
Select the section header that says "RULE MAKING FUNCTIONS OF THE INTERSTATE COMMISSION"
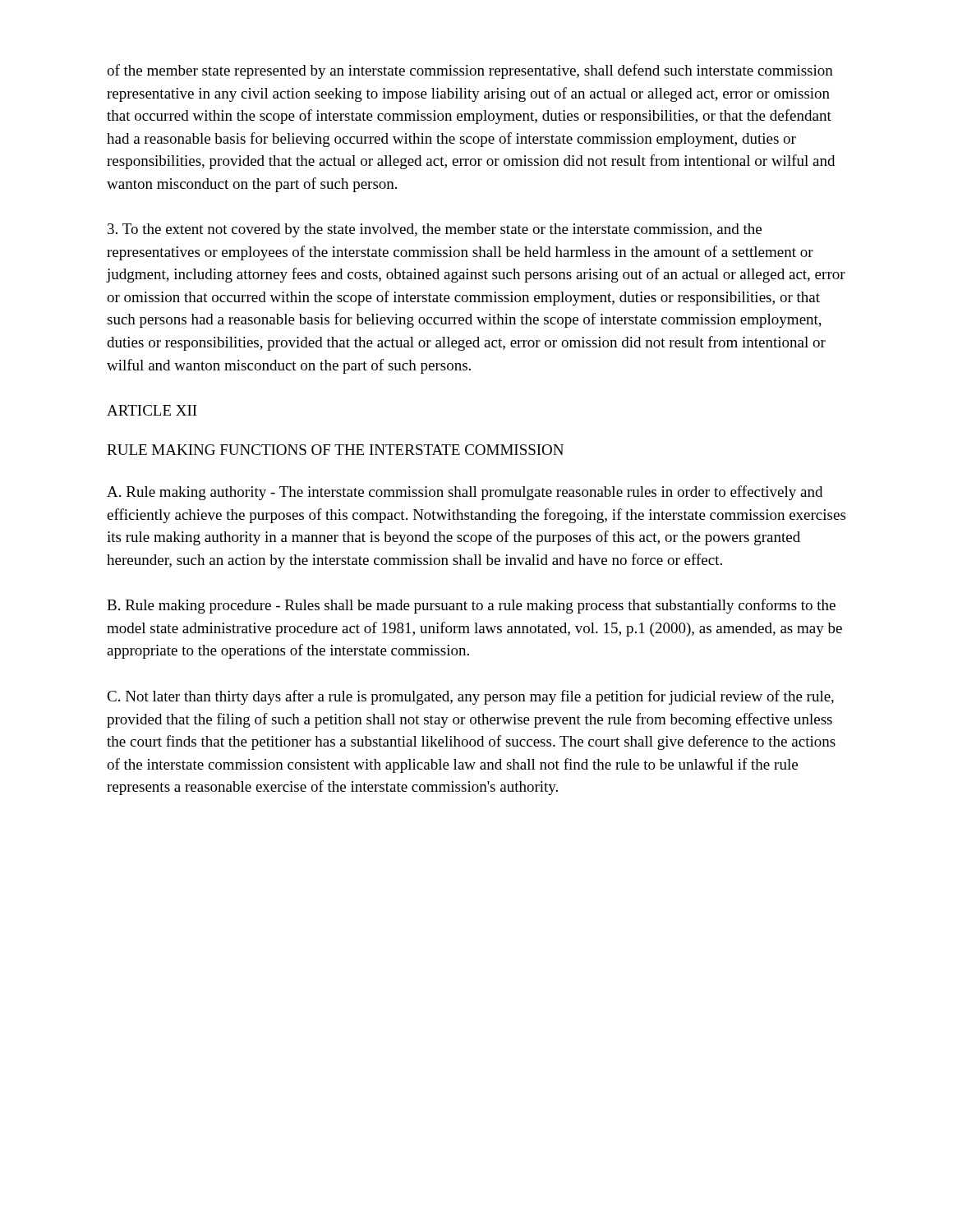tap(335, 449)
